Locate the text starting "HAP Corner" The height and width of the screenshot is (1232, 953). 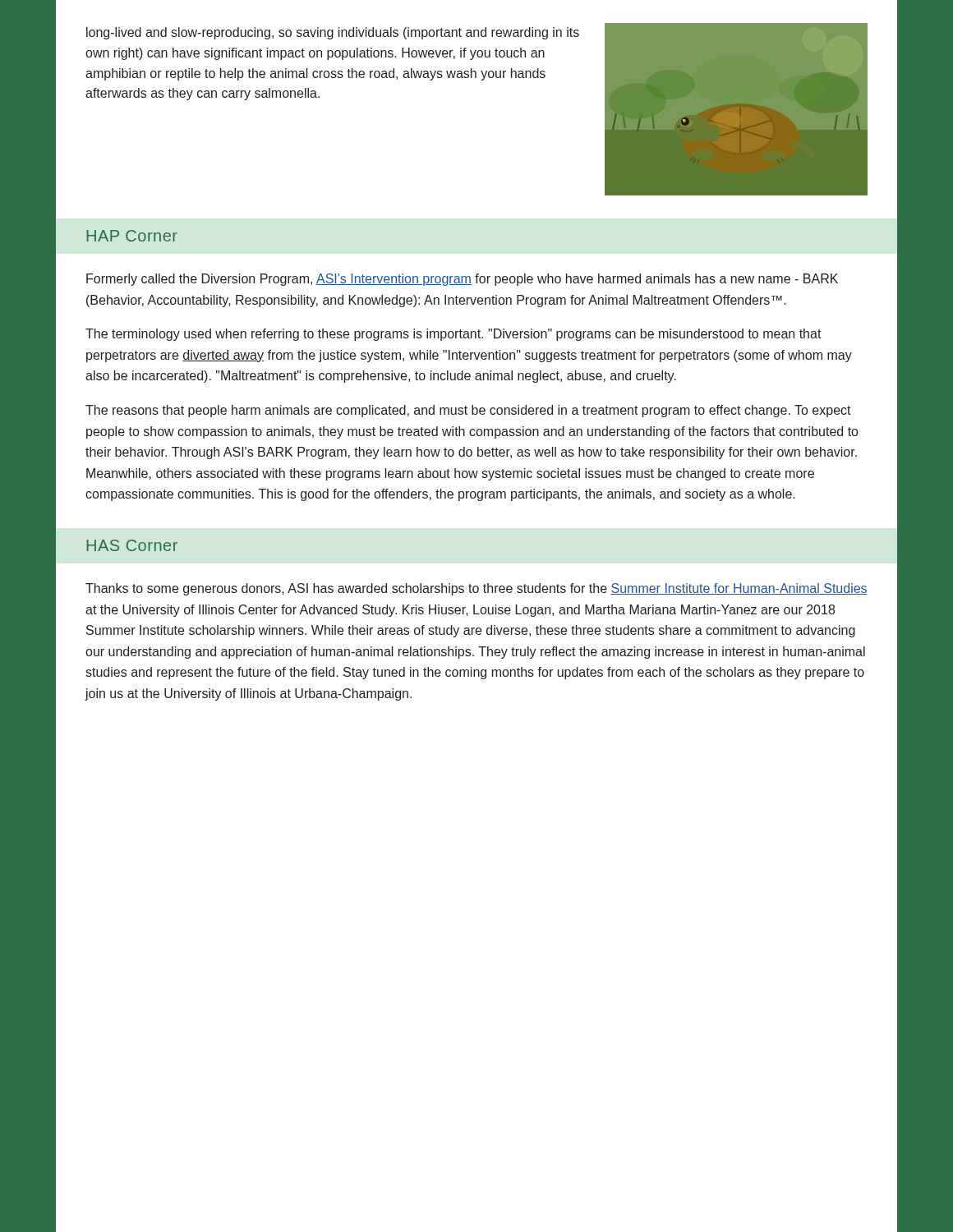tap(132, 236)
